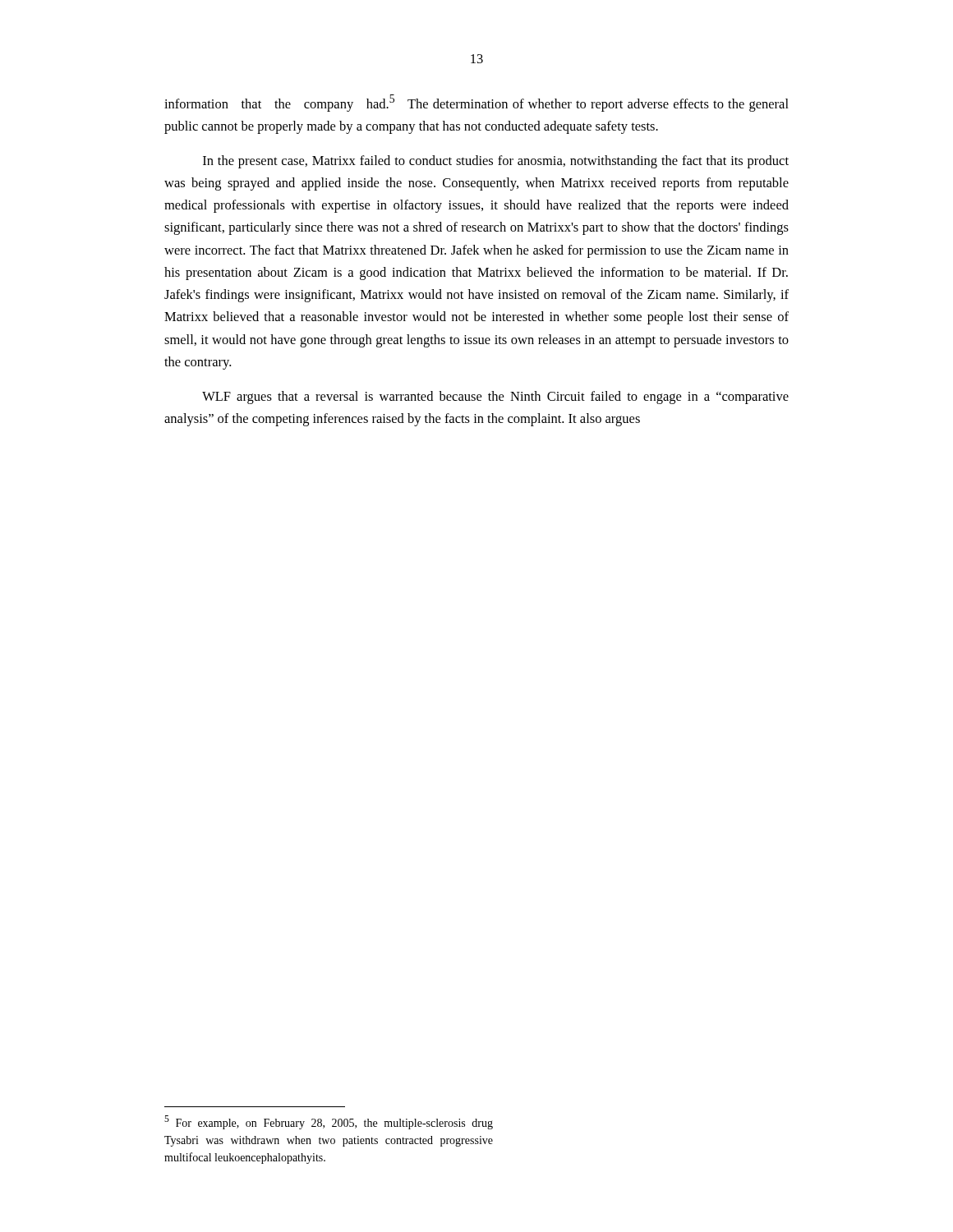Point to the block starting "5 For example, on February 28, 2005,"
953x1232 pixels.
[329, 1139]
